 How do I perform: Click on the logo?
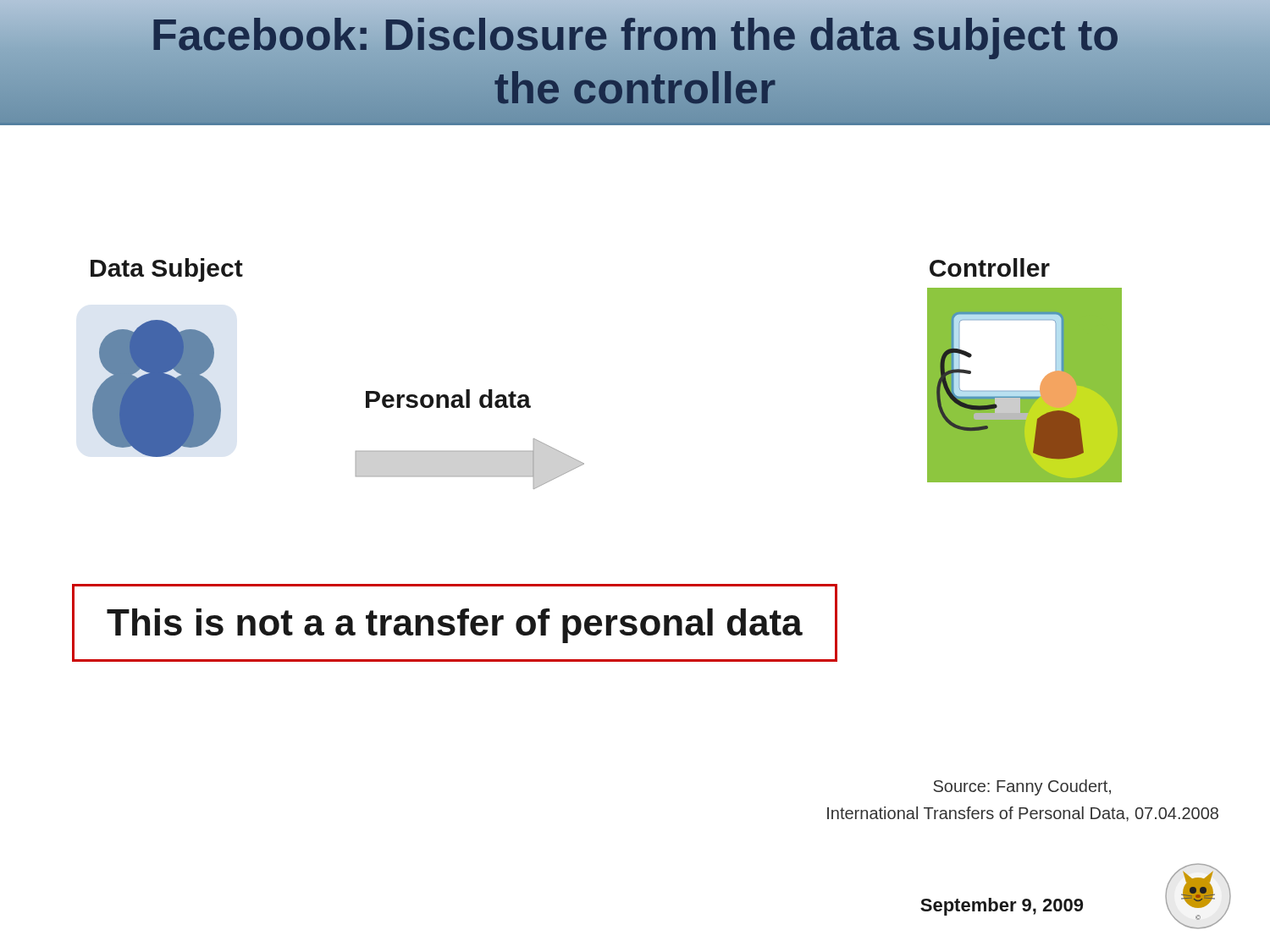pos(1198,898)
